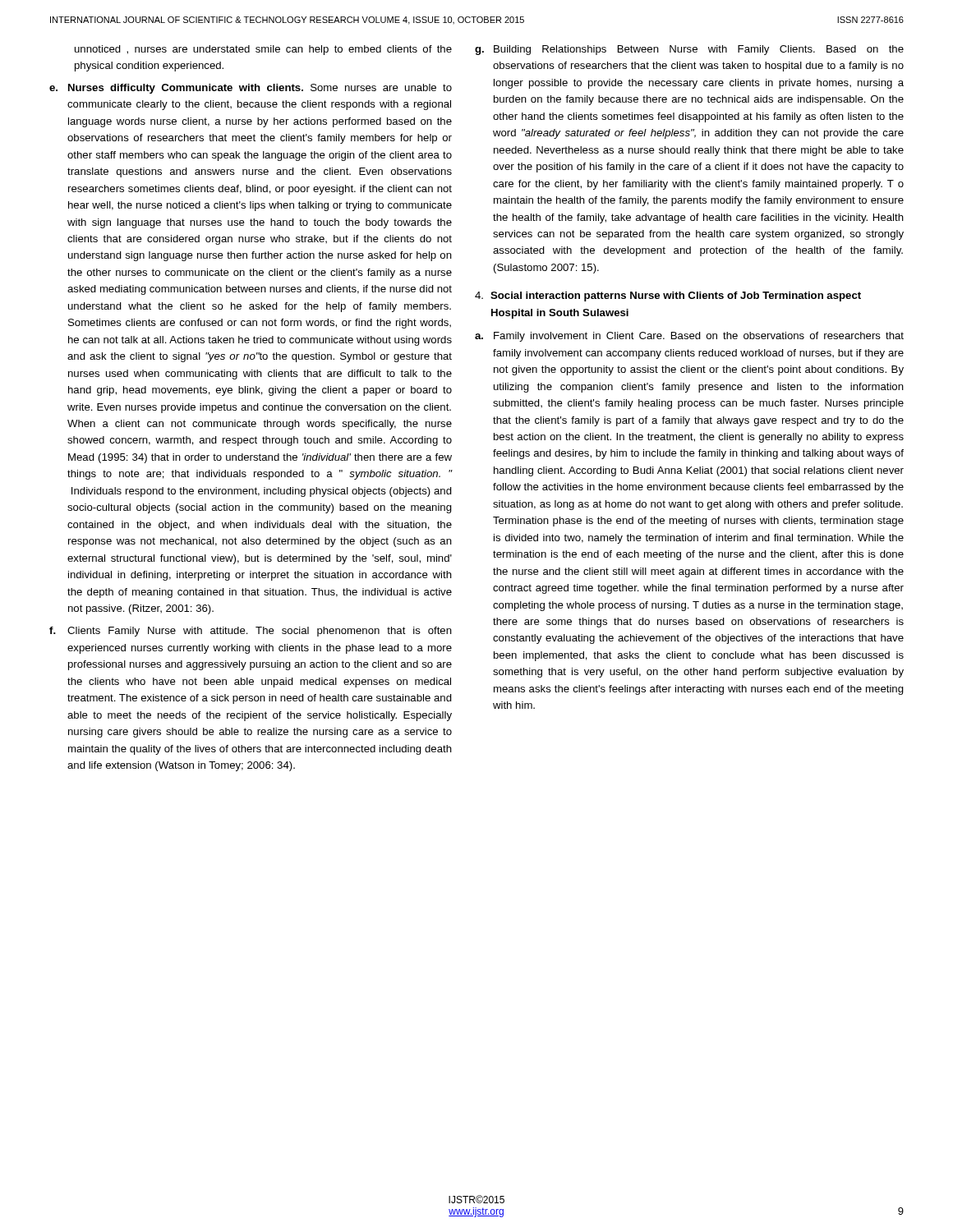The image size is (953, 1232).
Task: Locate a section header
Action: click(x=689, y=305)
